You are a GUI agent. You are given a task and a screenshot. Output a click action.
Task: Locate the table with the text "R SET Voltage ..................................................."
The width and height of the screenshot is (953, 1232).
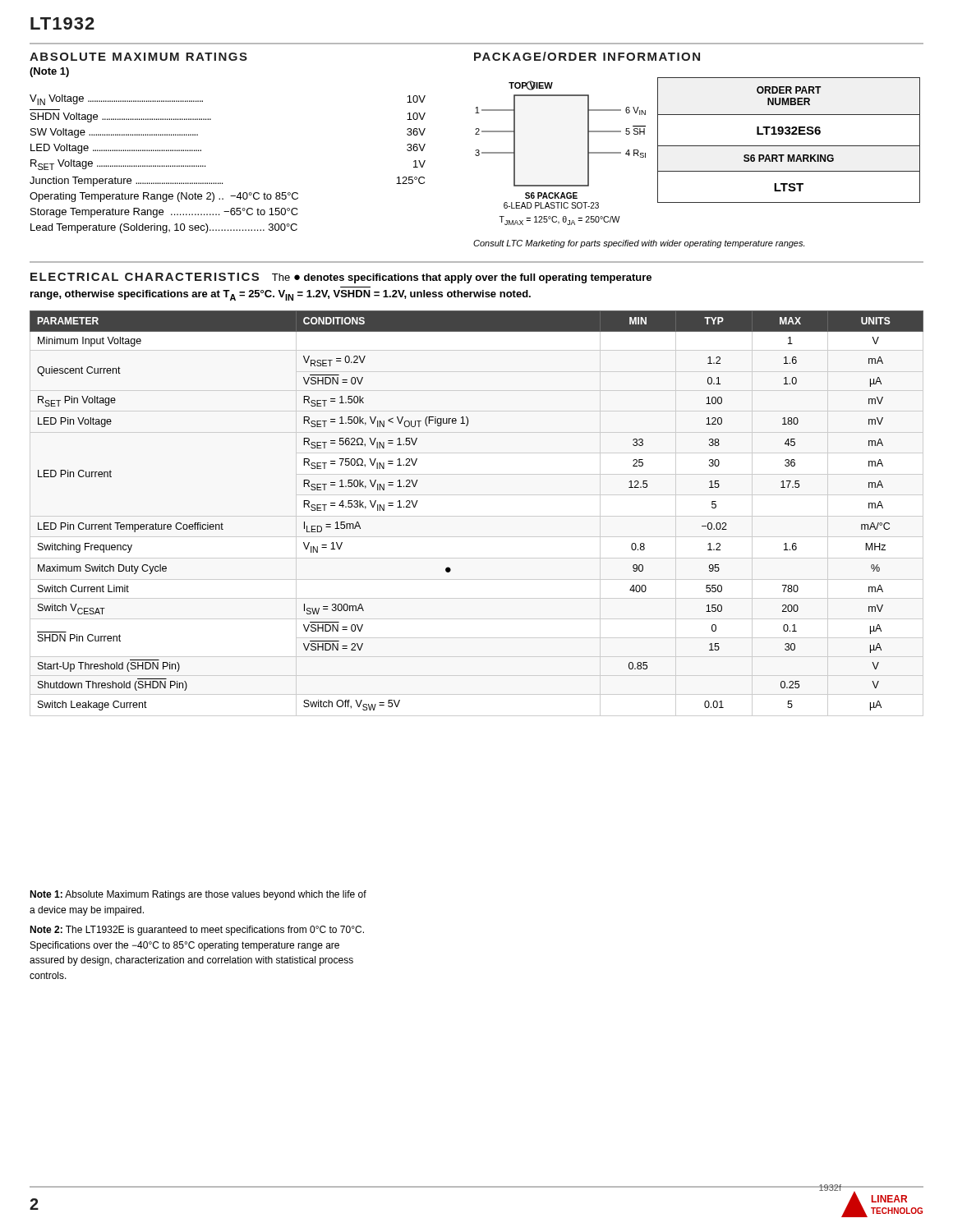[231, 163]
